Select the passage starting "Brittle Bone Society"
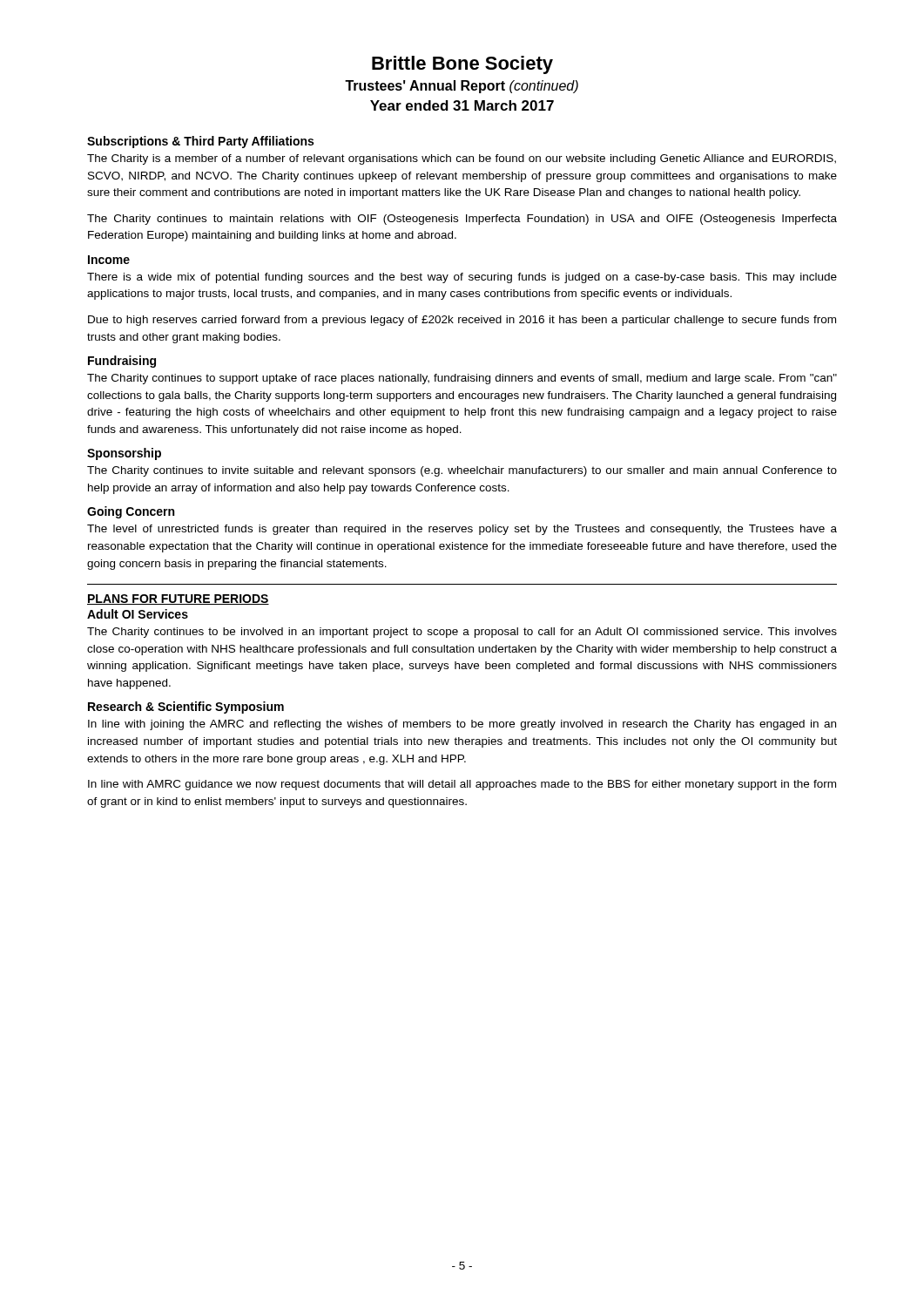Screen dimensions: 1307x924 (462, 64)
